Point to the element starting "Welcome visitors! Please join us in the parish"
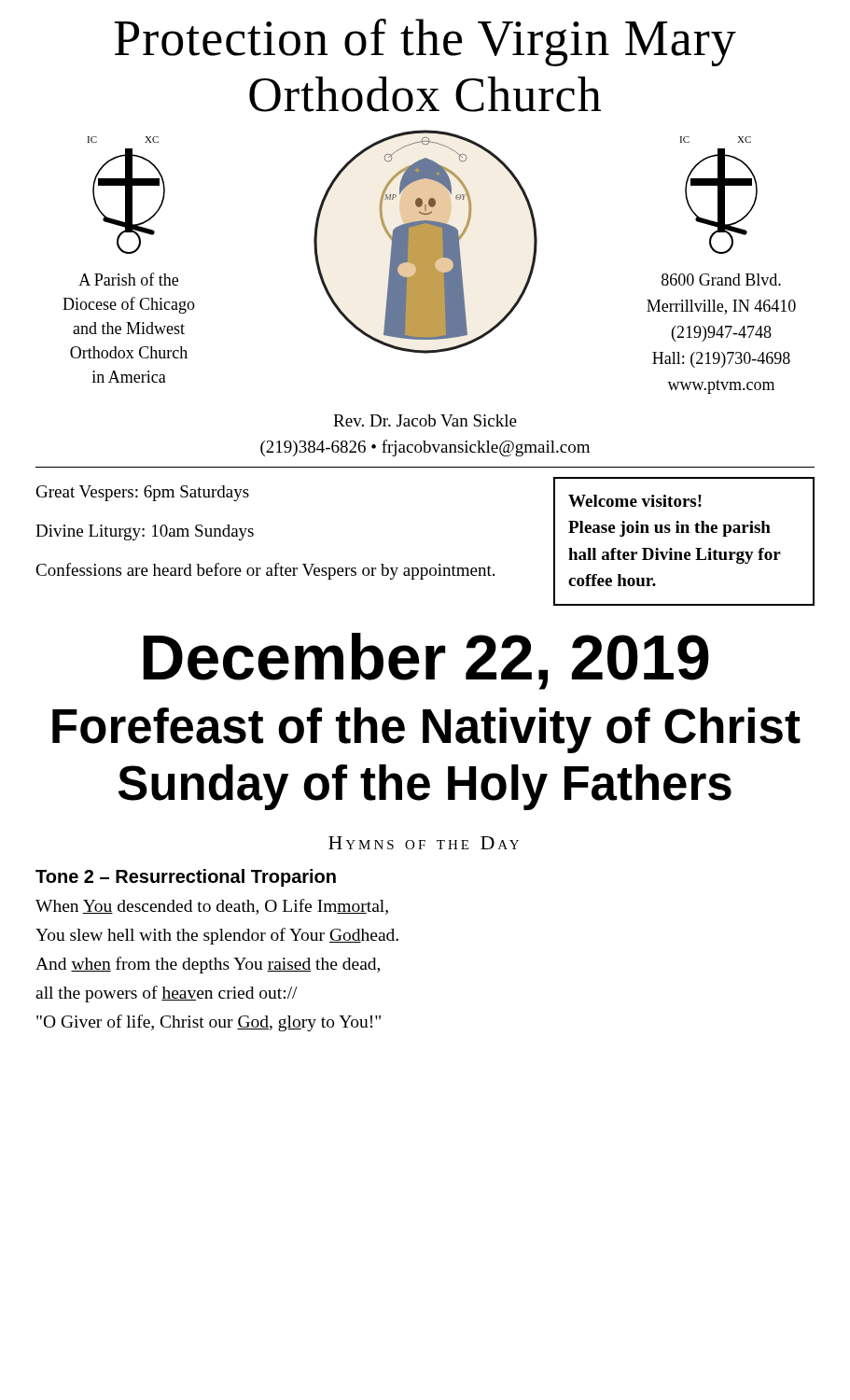Screen dimensions: 1400x850 pos(674,540)
